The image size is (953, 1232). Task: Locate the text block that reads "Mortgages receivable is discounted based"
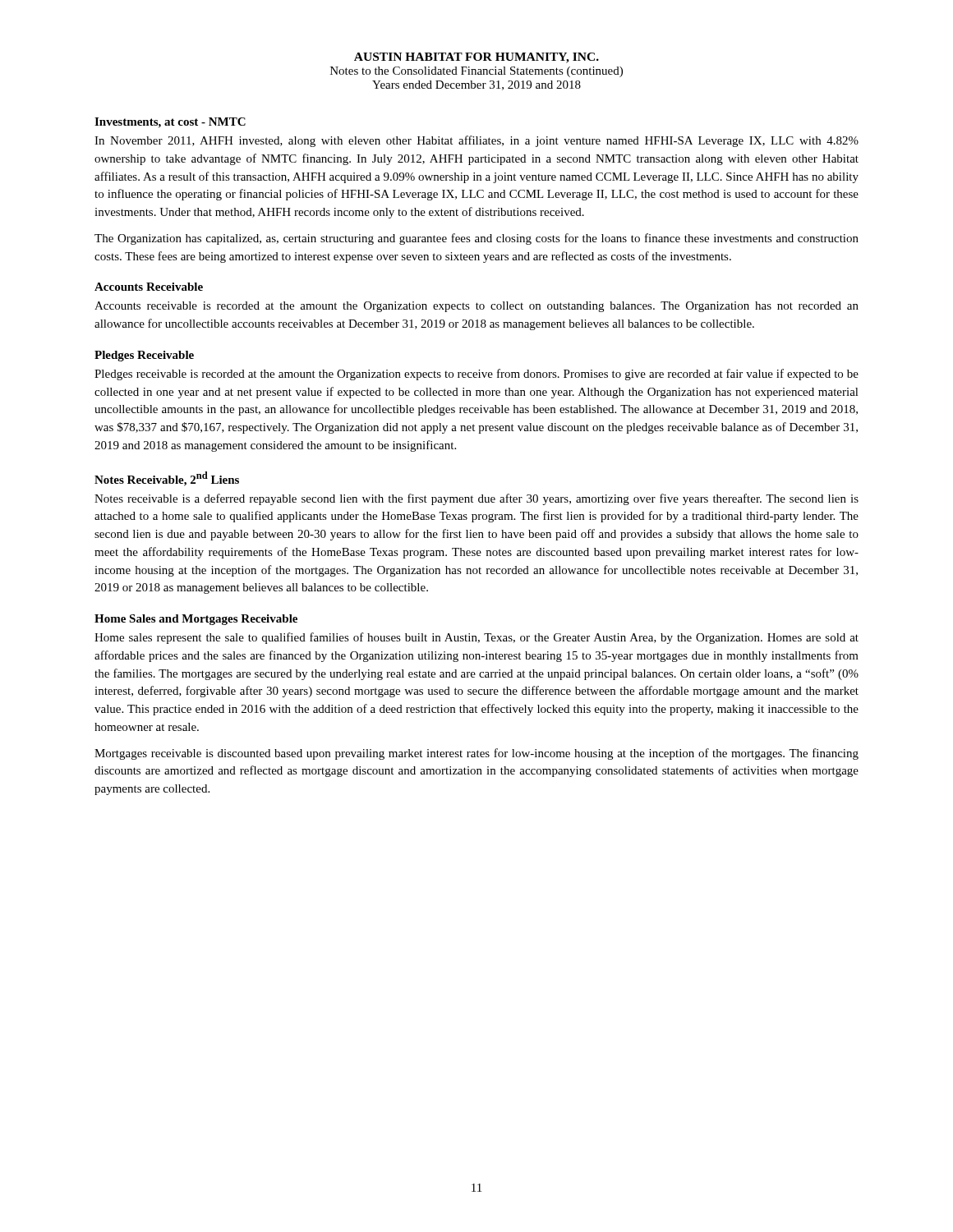(476, 771)
